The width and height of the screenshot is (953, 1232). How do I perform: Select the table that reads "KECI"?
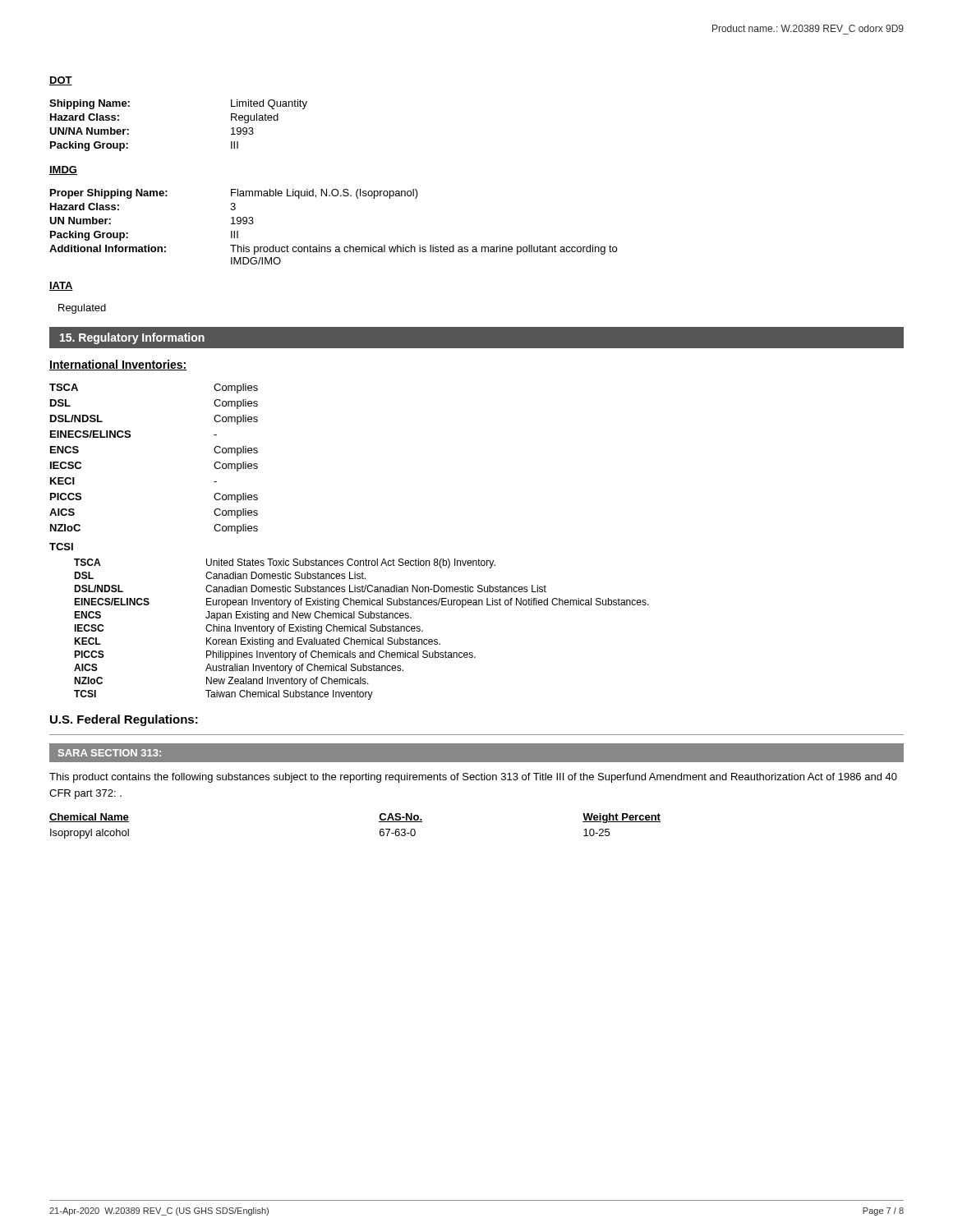pos(476,458)
